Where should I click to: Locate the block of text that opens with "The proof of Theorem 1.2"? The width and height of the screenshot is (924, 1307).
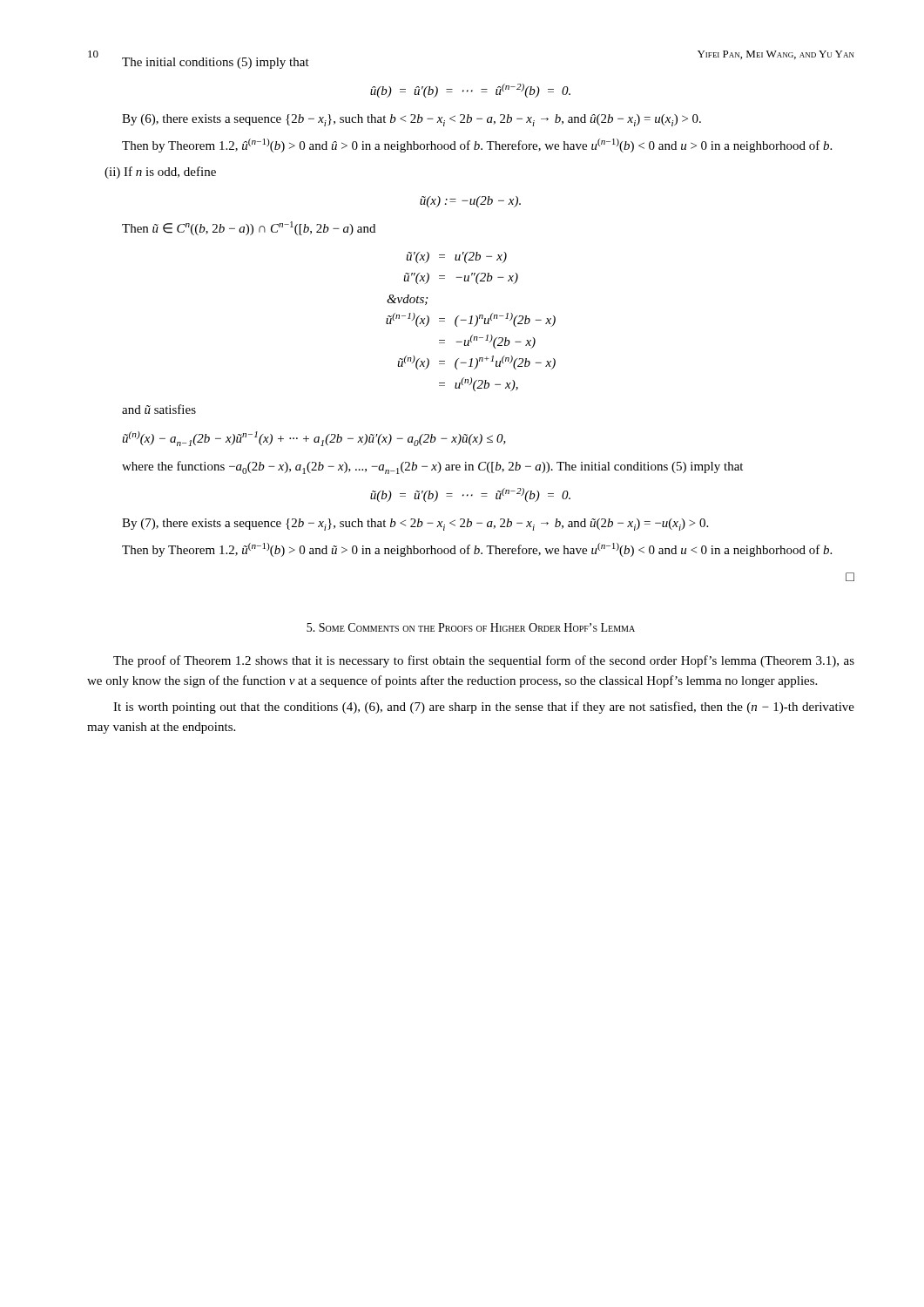point(471,670)
